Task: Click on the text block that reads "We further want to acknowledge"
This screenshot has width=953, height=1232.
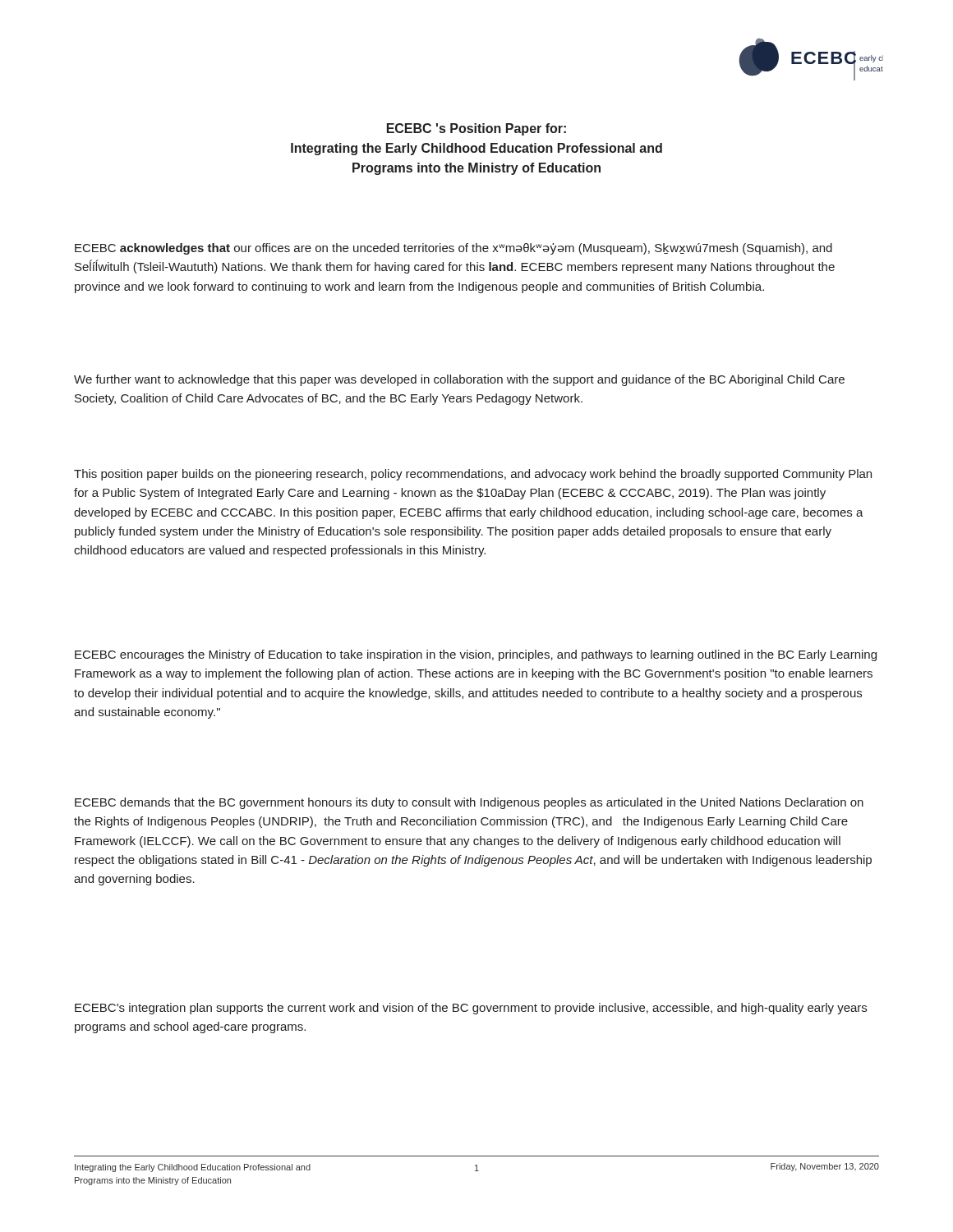Action: click(x=460, y=389)
